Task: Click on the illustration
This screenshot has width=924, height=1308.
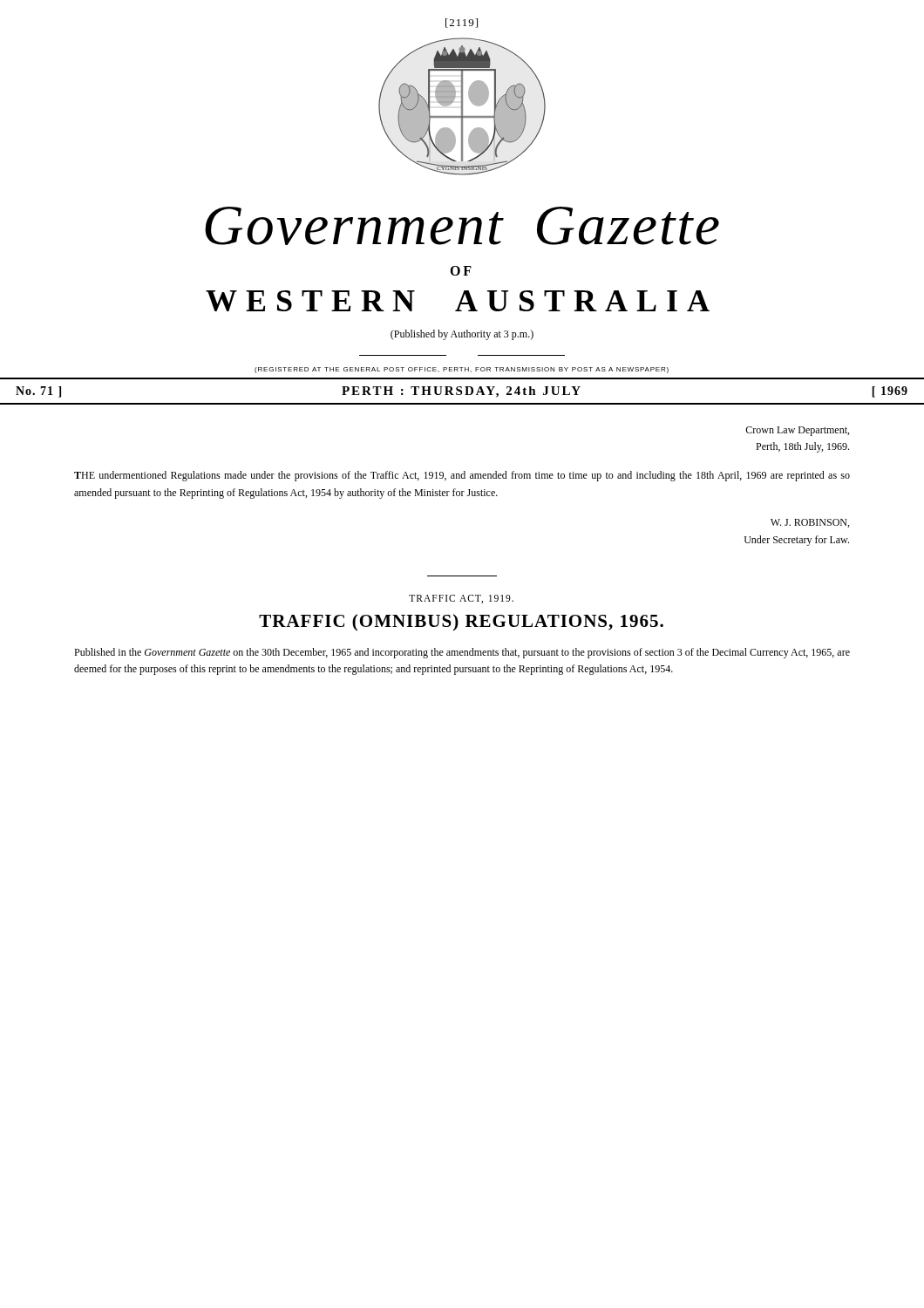Action: (x=462, y=111)
